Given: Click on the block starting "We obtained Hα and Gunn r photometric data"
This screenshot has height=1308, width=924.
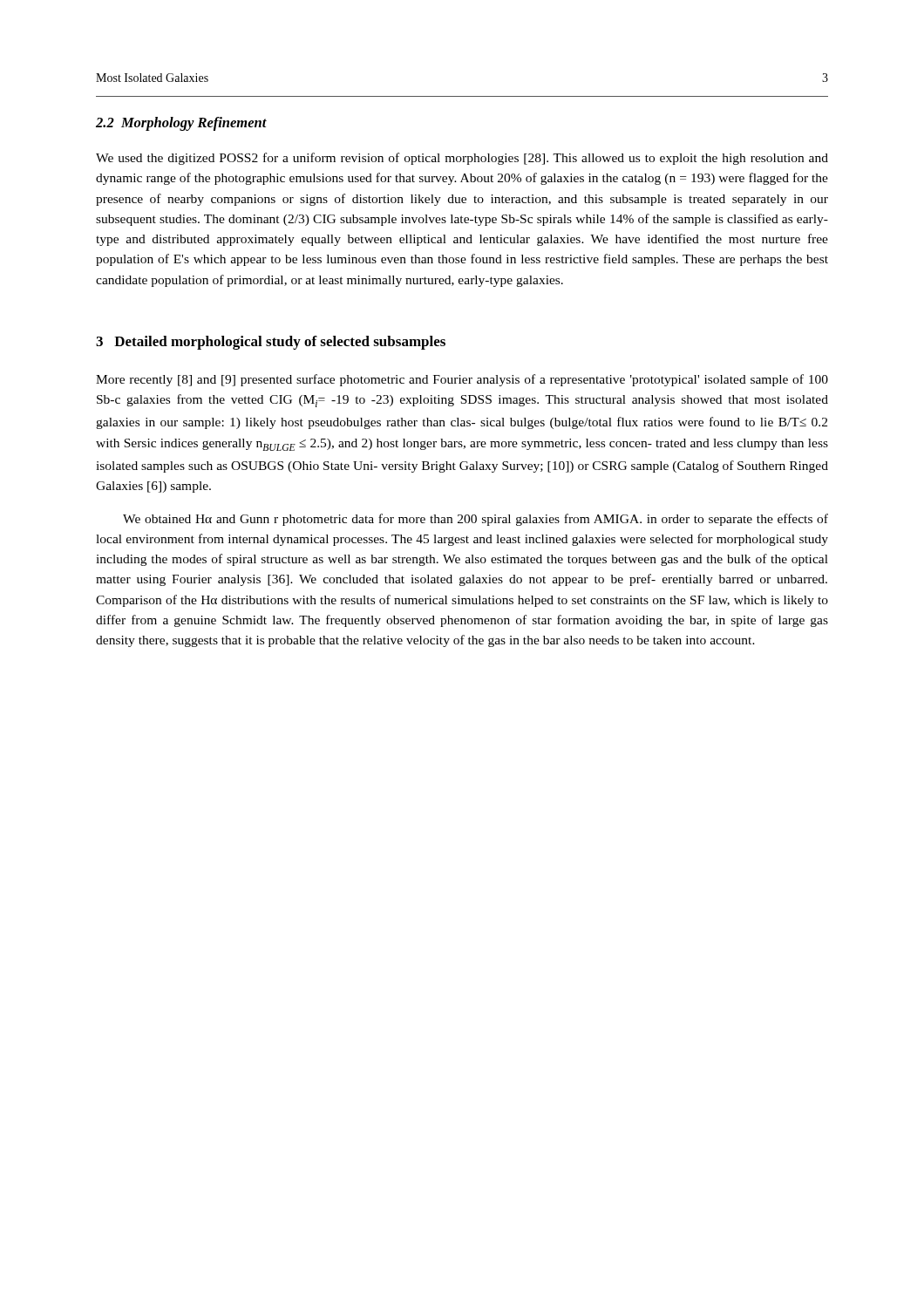Looking at the screenshot, I should click(x=462, y=579).
